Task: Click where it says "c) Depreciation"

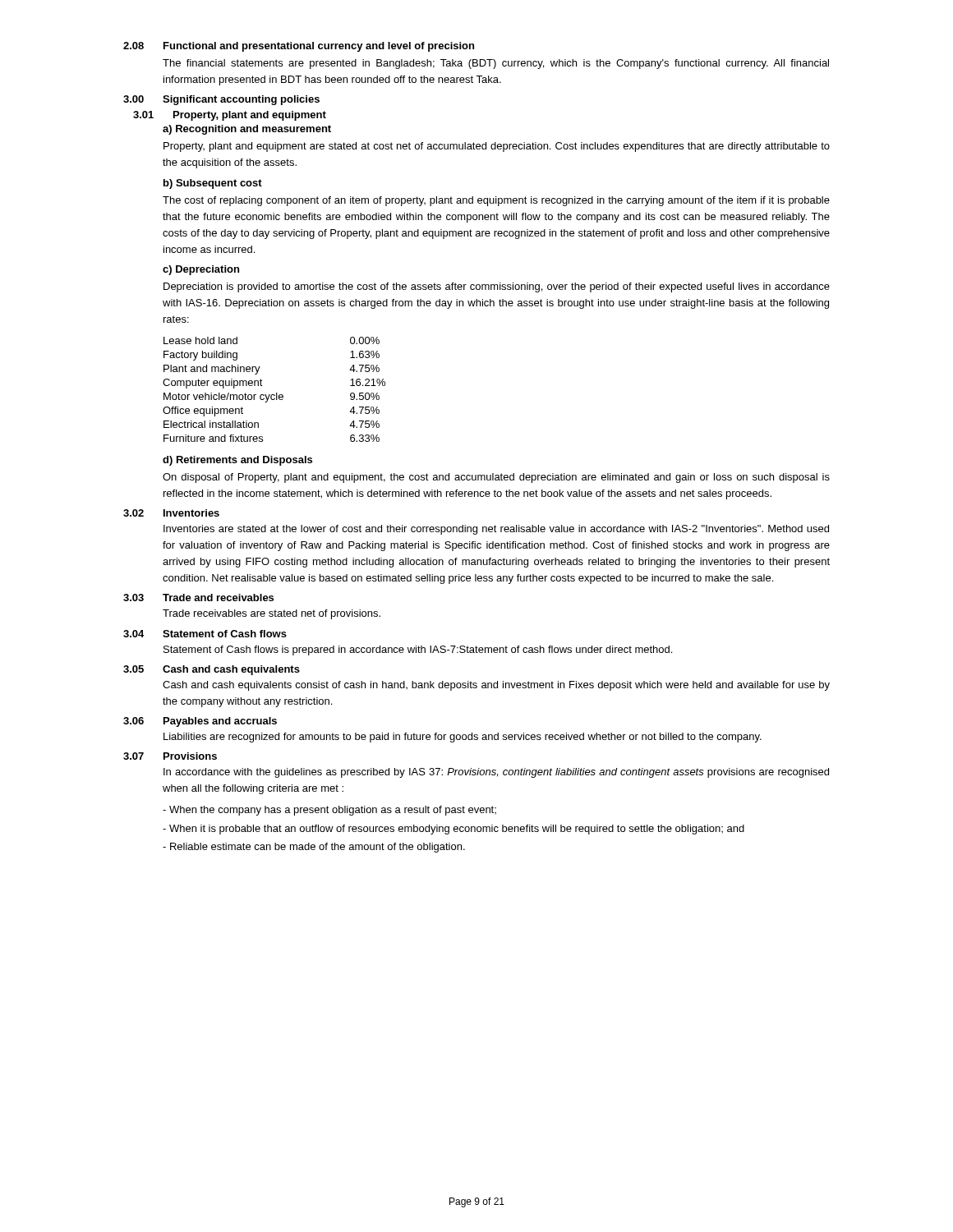Action: coord(201,269)
